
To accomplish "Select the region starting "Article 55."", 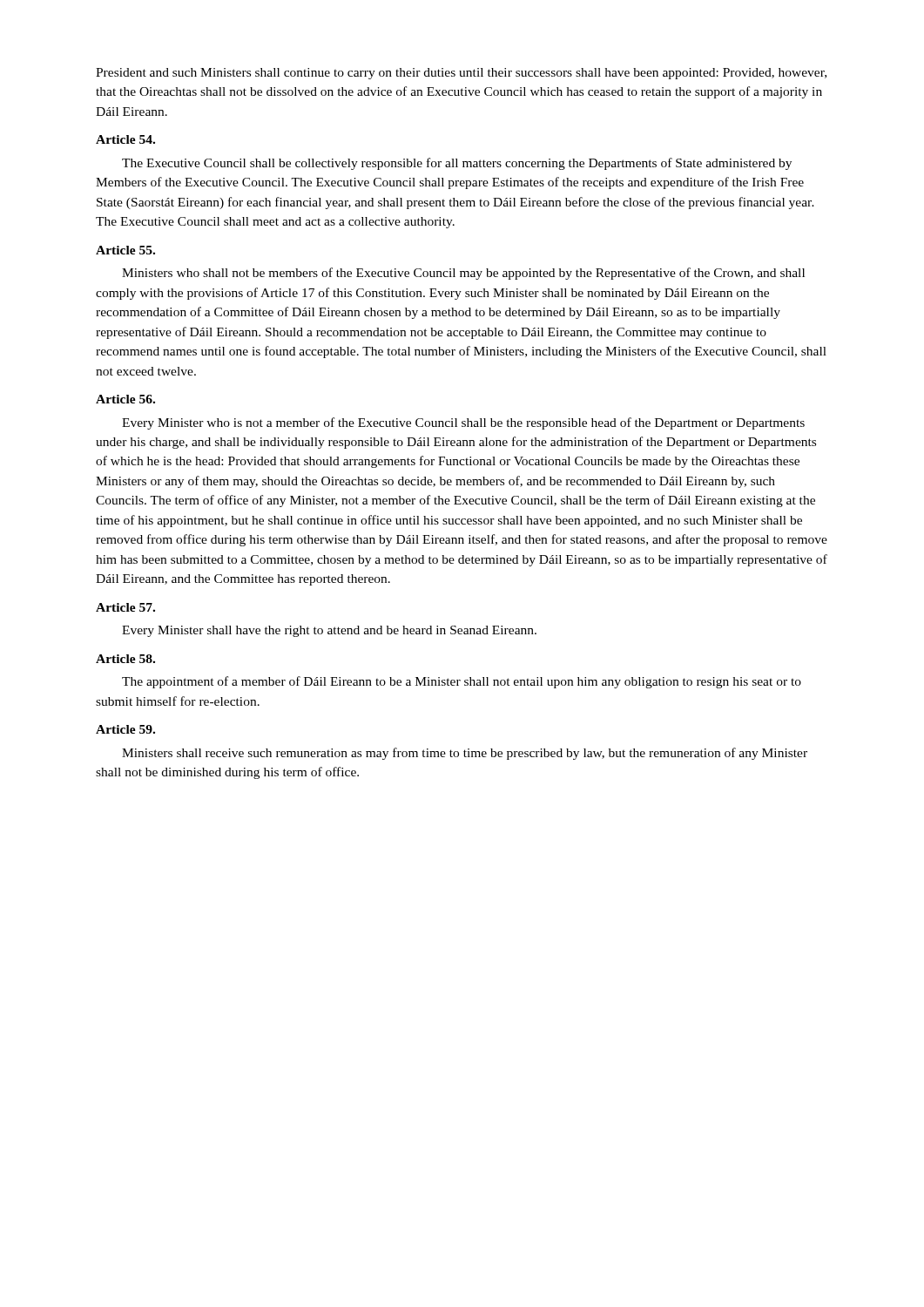I will tap(126, 249).
